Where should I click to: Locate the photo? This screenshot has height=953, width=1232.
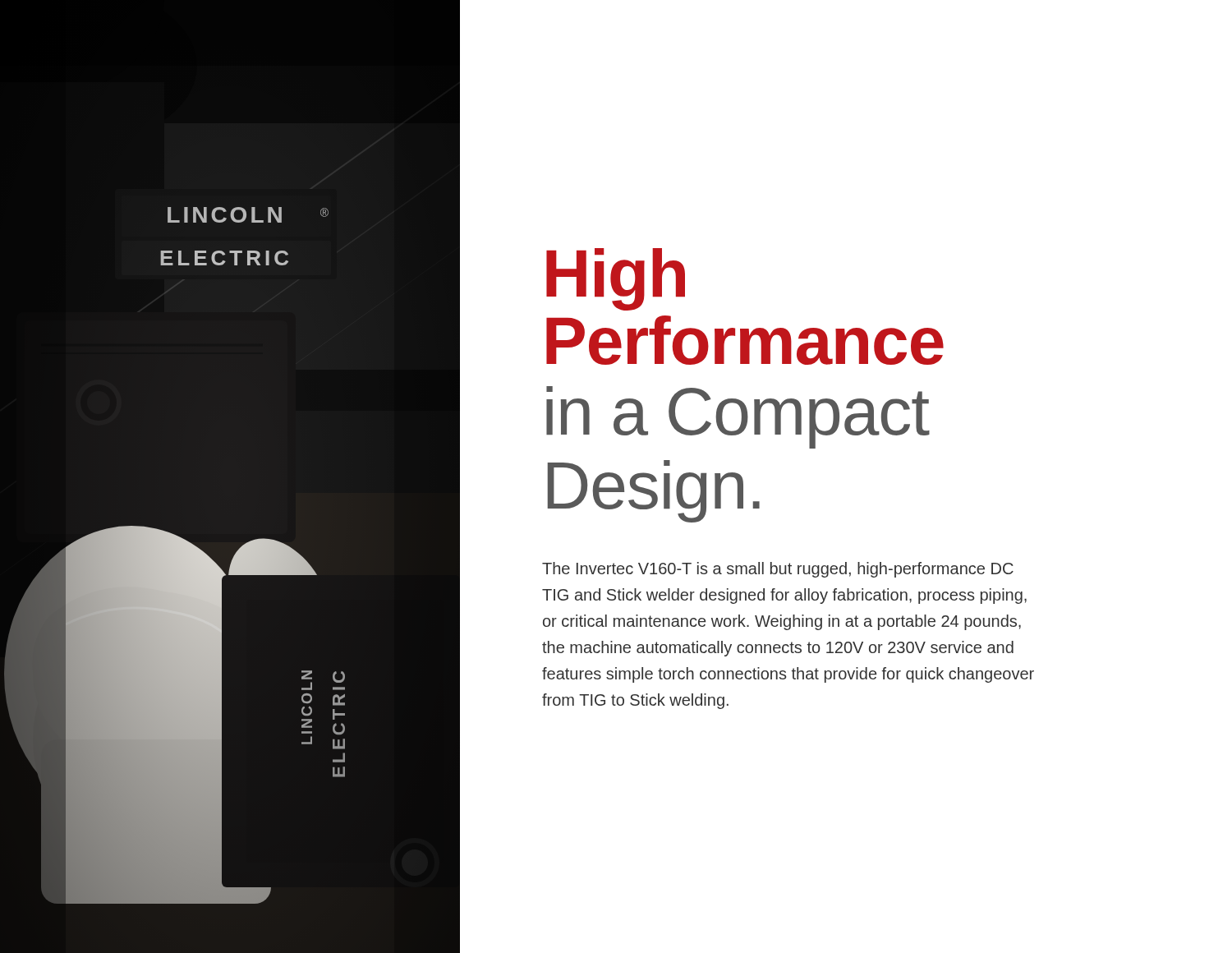(x=230, y=476)
